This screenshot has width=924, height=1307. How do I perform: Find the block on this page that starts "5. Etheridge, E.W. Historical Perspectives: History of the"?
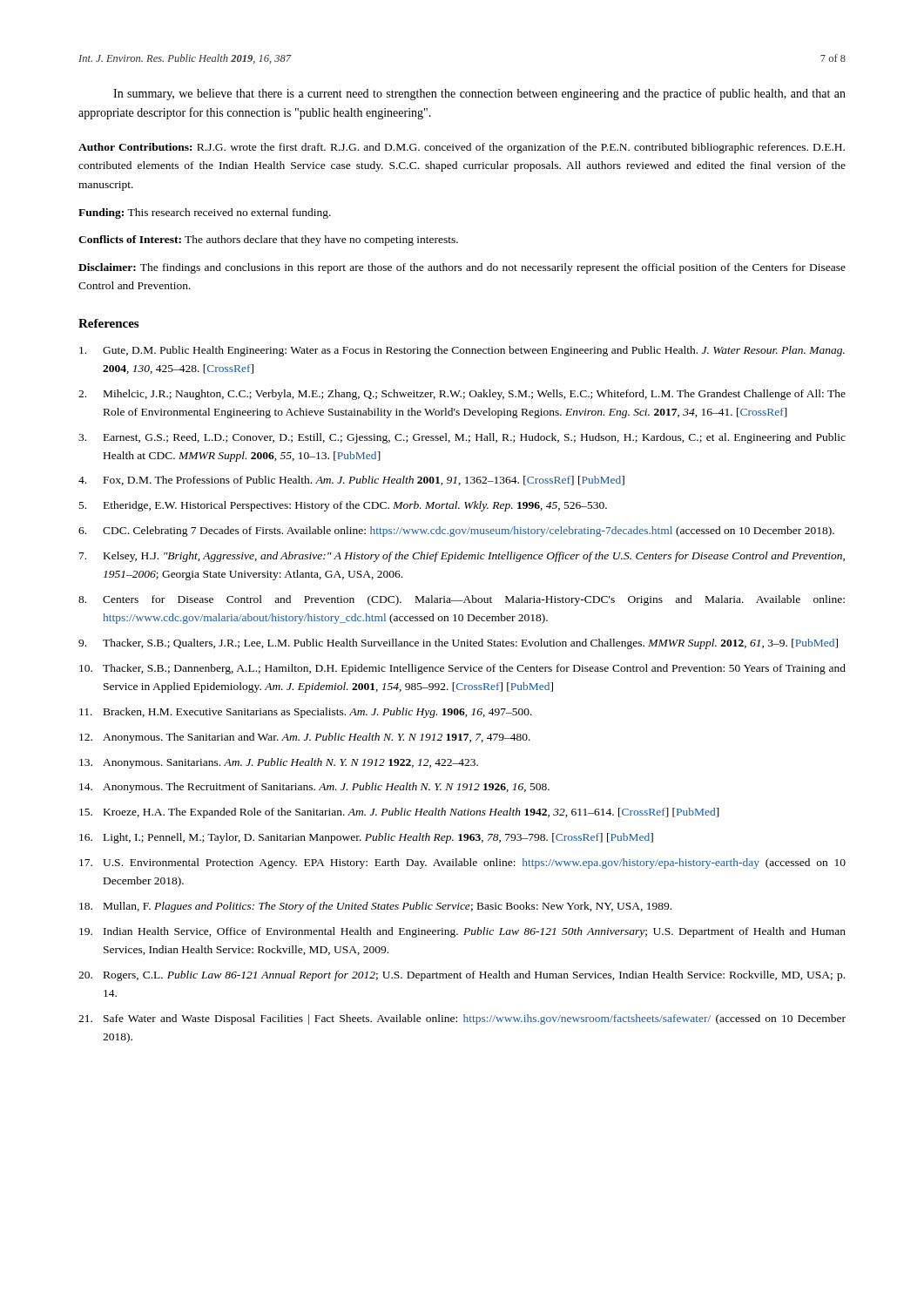(462, 506)
